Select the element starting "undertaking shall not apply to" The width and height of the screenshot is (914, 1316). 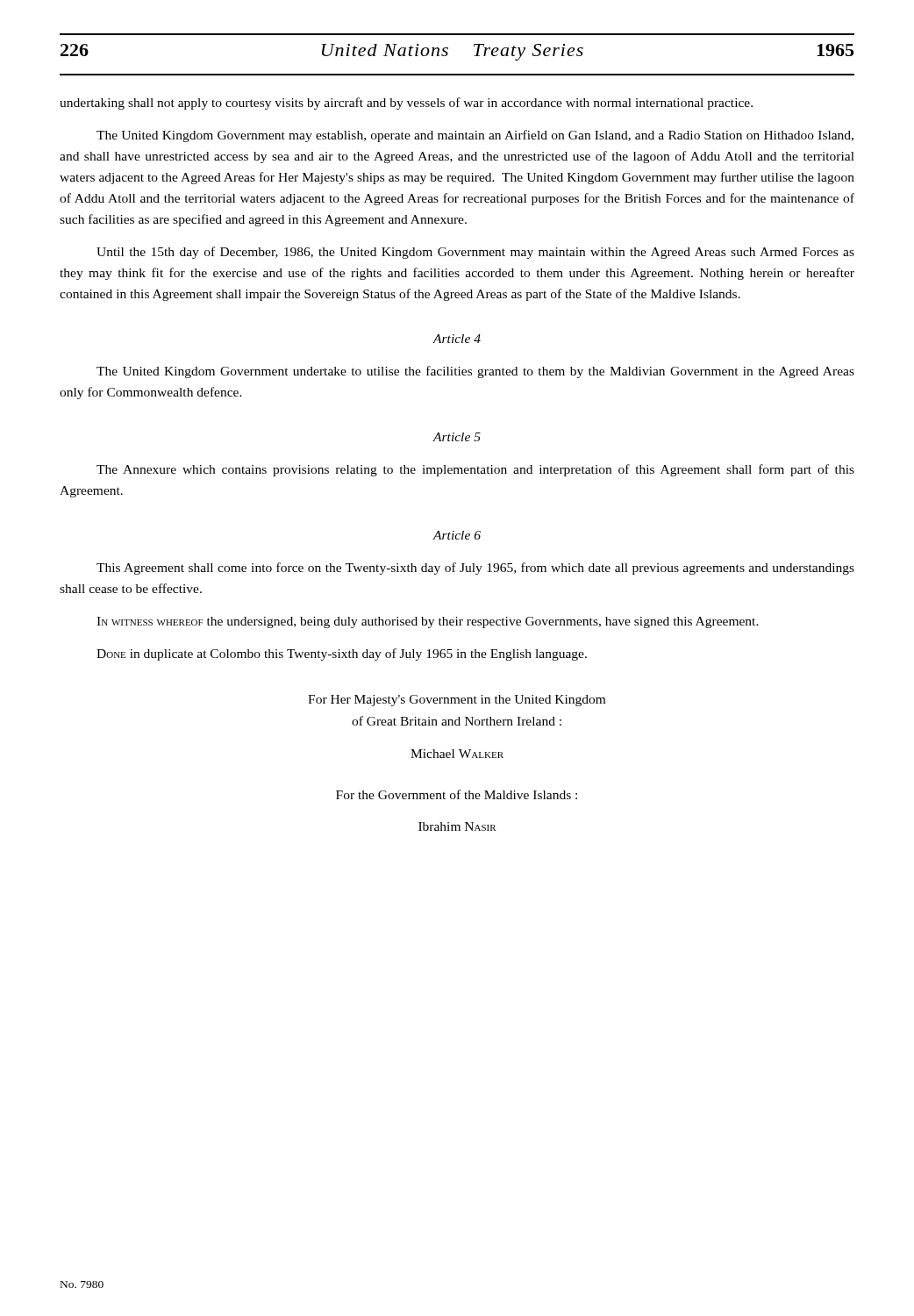pyautogui.click(x=407, y=102)
